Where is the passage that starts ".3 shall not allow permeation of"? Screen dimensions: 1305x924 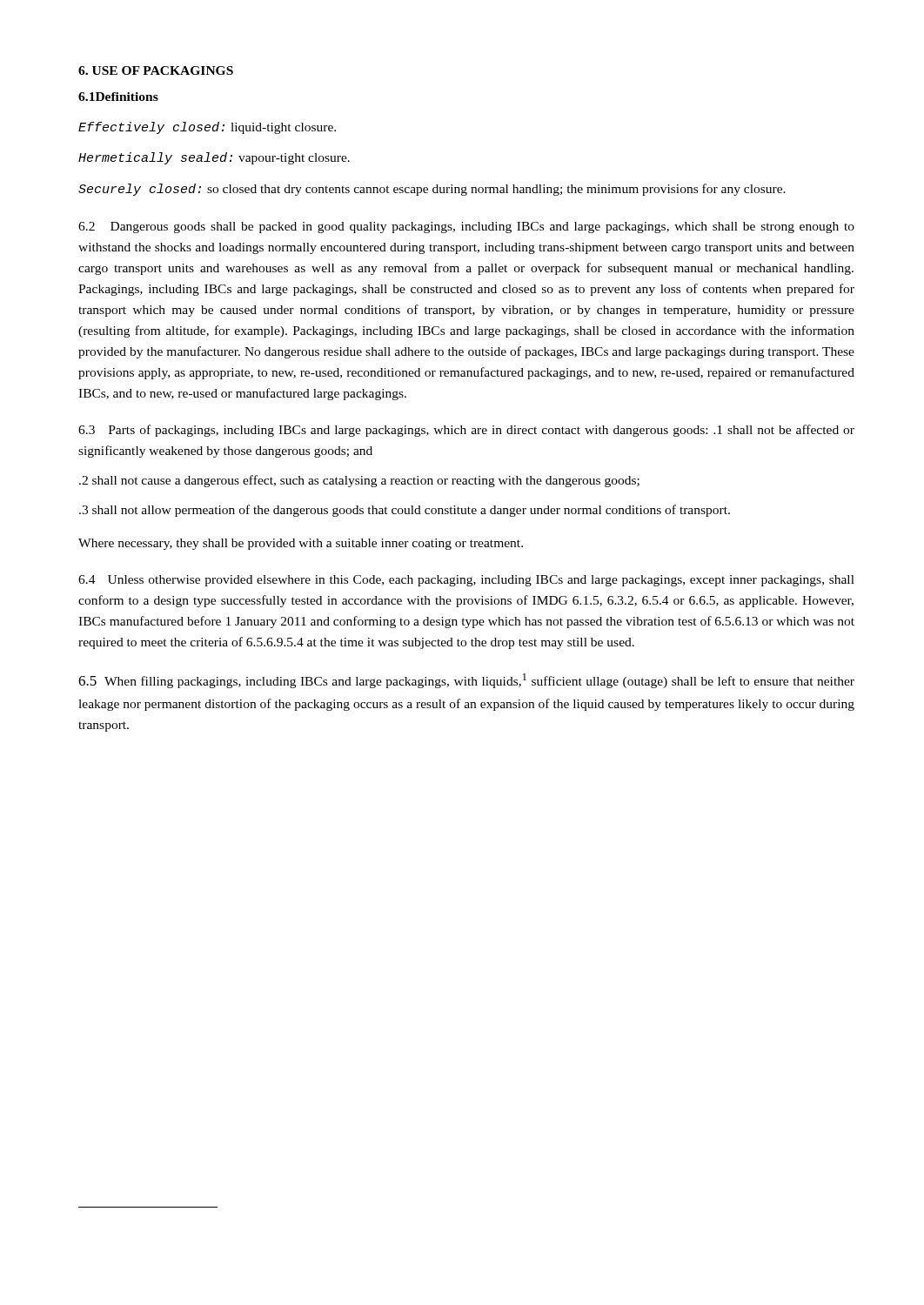pyautogui.click(x=404, y=509)
